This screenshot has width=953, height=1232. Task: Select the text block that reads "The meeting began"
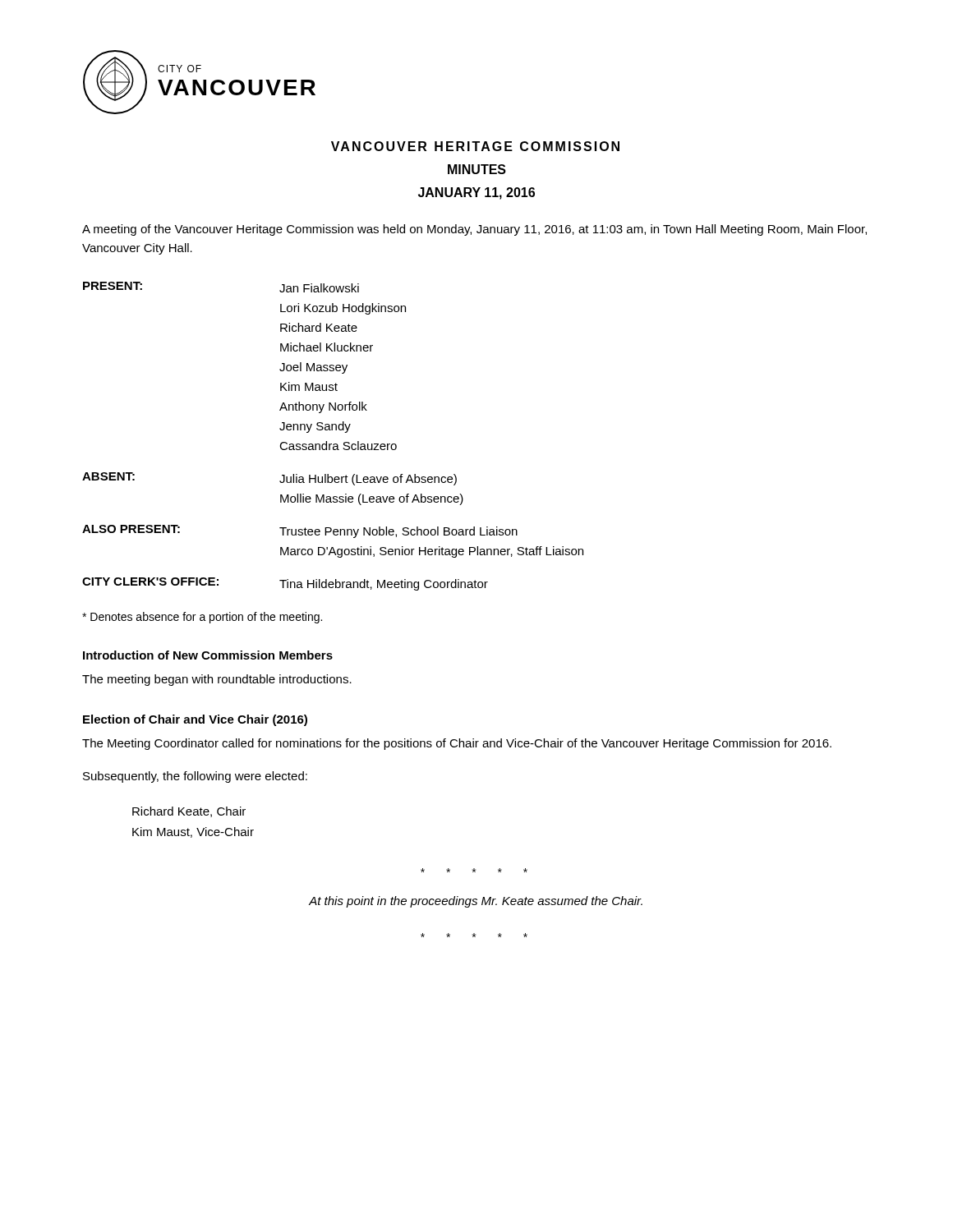click(217, 679)
